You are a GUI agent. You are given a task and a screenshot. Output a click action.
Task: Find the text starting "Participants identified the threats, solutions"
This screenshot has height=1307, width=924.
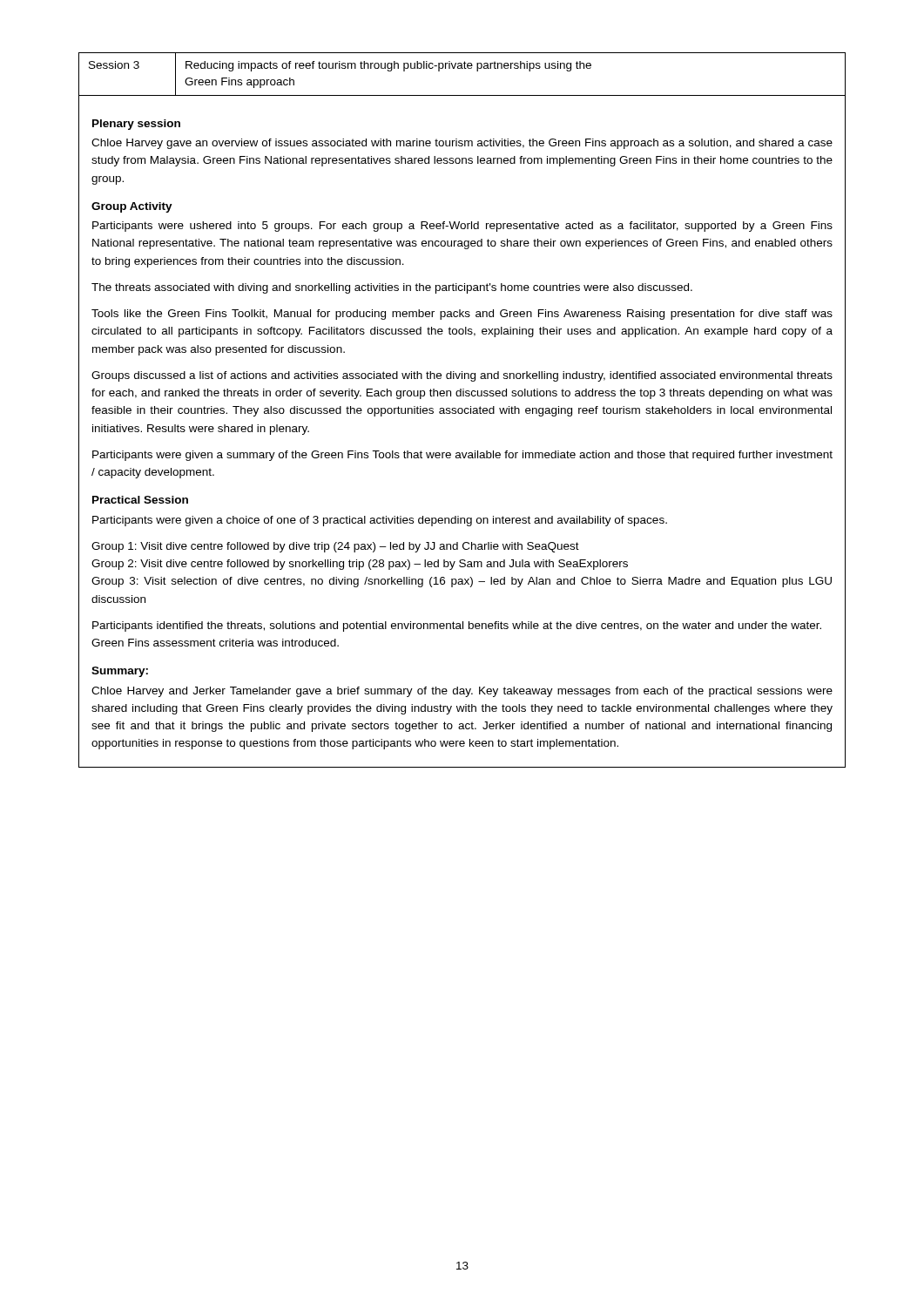click(x=462, y=634)
